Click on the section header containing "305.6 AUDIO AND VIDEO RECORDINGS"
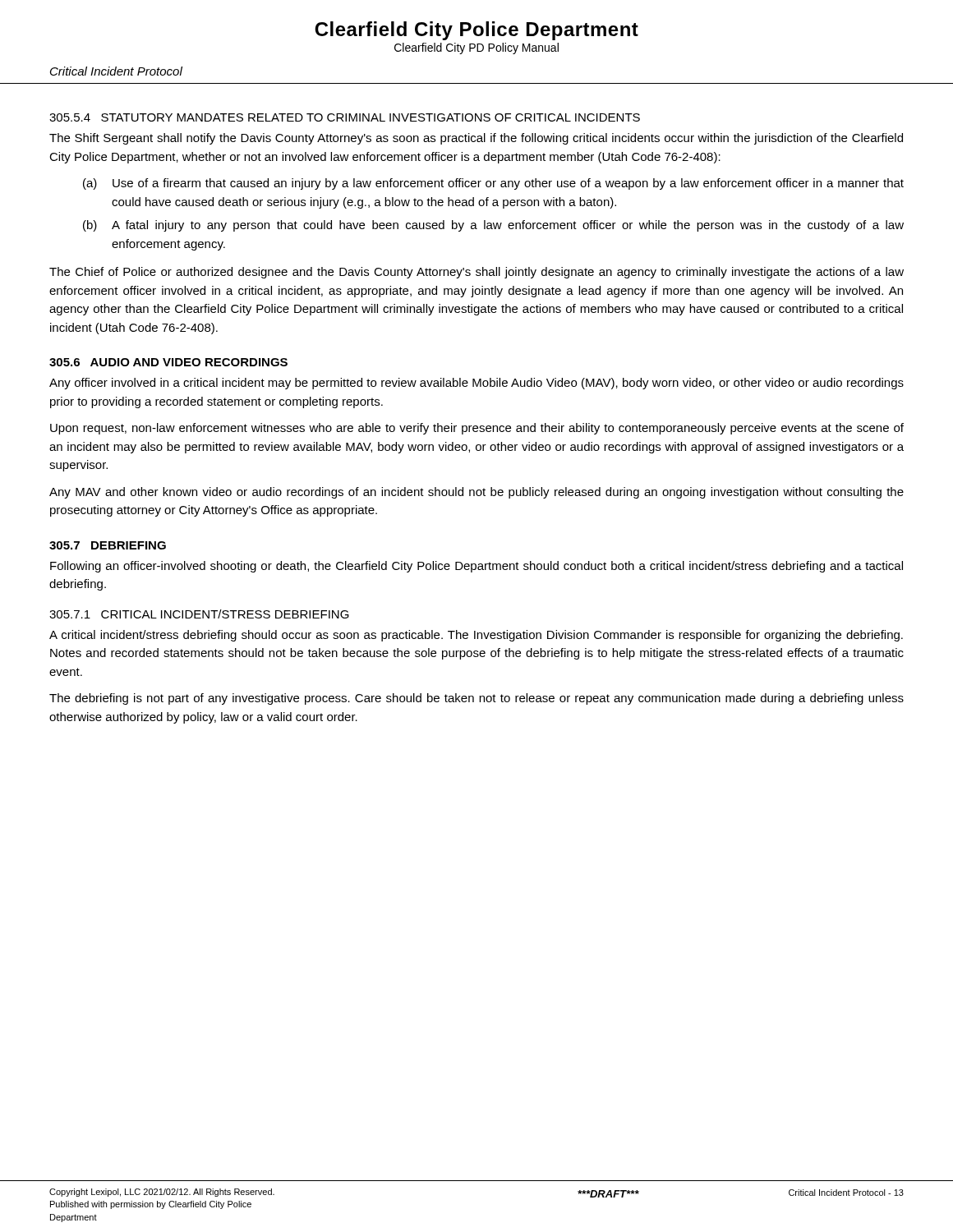The width and height of the screenshot is (953, 1232). [x=169, y=362]
